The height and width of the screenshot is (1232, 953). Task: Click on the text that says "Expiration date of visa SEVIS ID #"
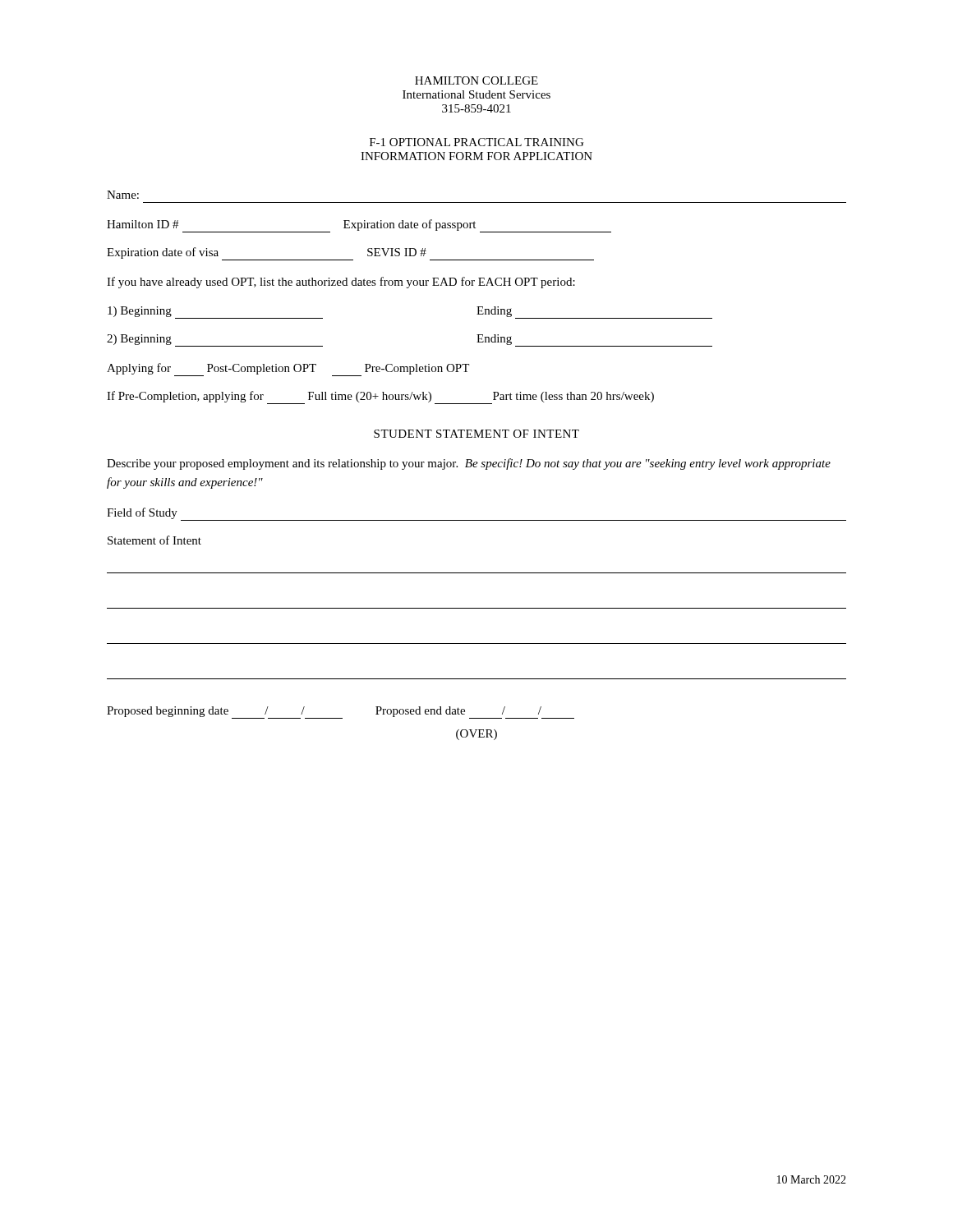[x=350, y=253]
